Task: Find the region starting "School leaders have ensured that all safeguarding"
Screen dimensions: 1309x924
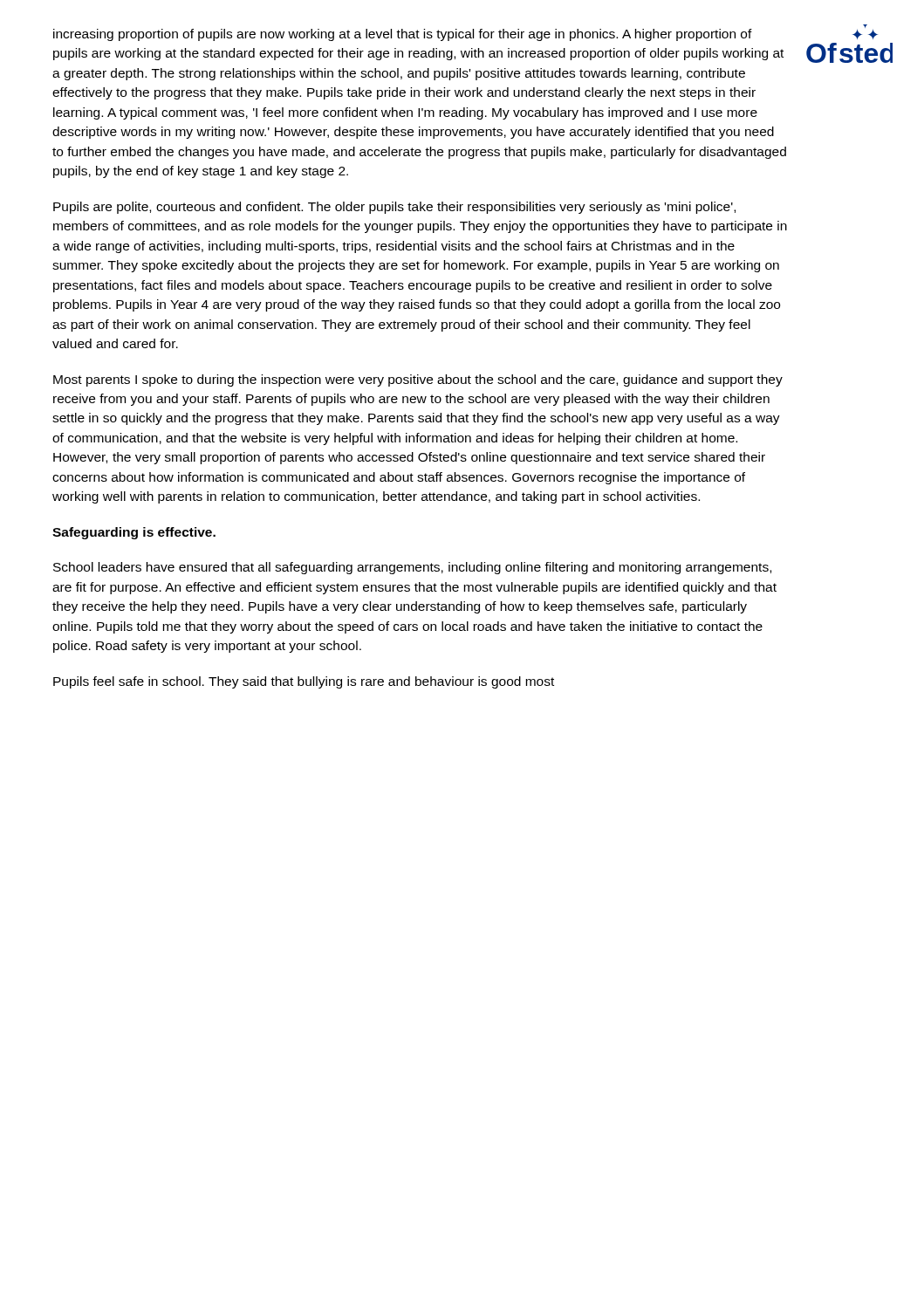Action: tap(421, 607)
